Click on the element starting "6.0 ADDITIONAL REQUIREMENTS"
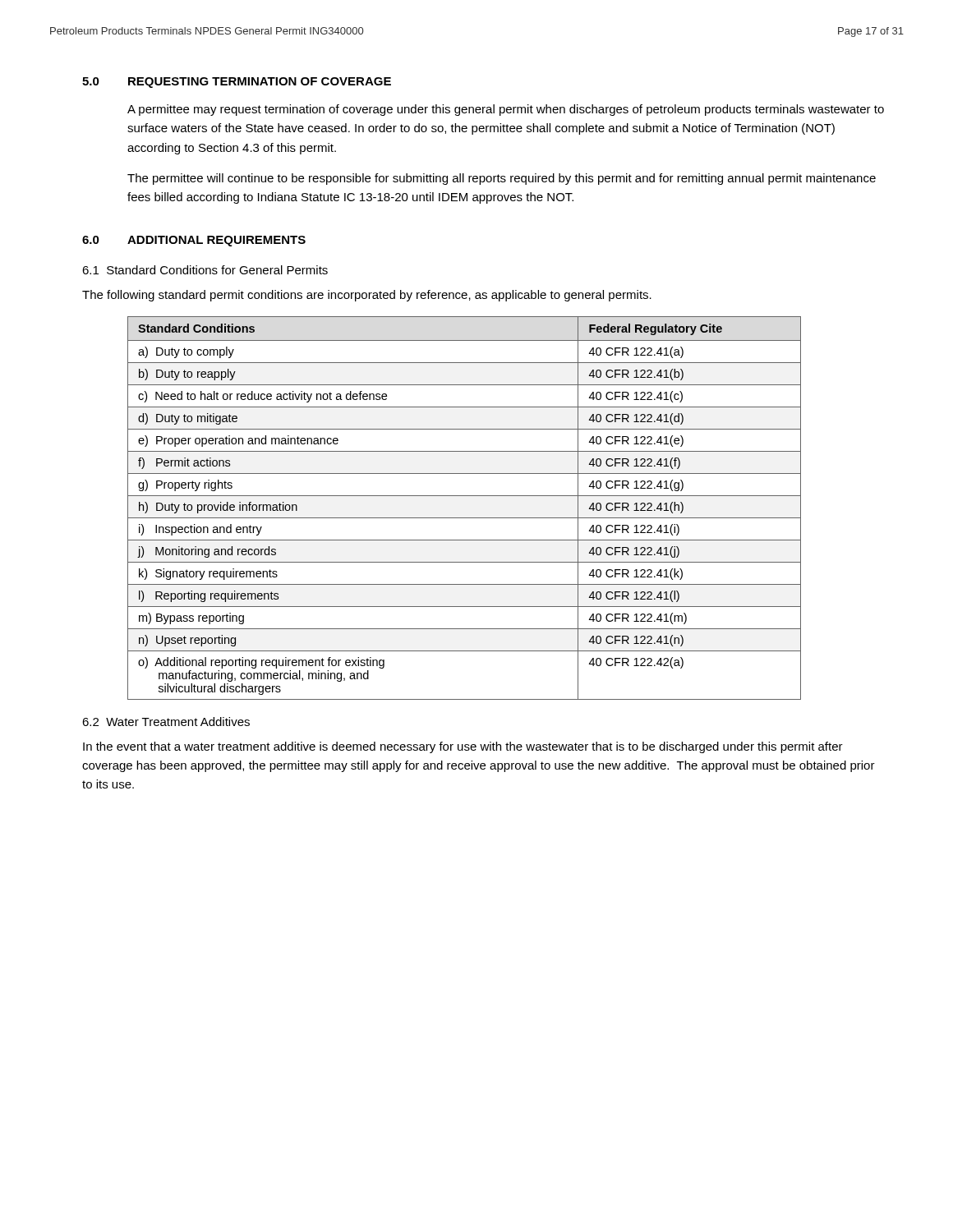The width and height of the screenshot is (953, 1232). tap(194, 240)
